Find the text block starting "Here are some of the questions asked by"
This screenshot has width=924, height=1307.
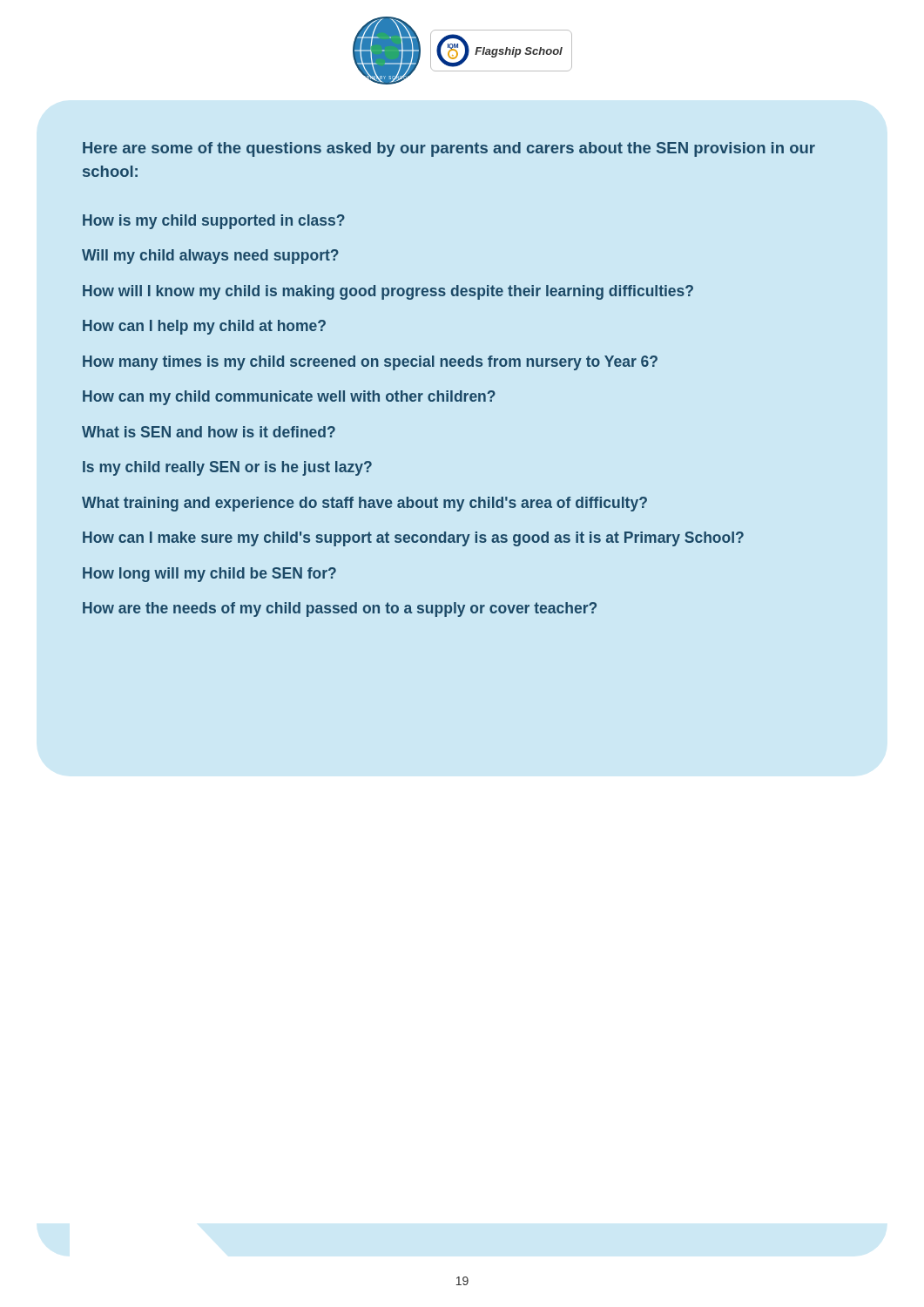449,159
